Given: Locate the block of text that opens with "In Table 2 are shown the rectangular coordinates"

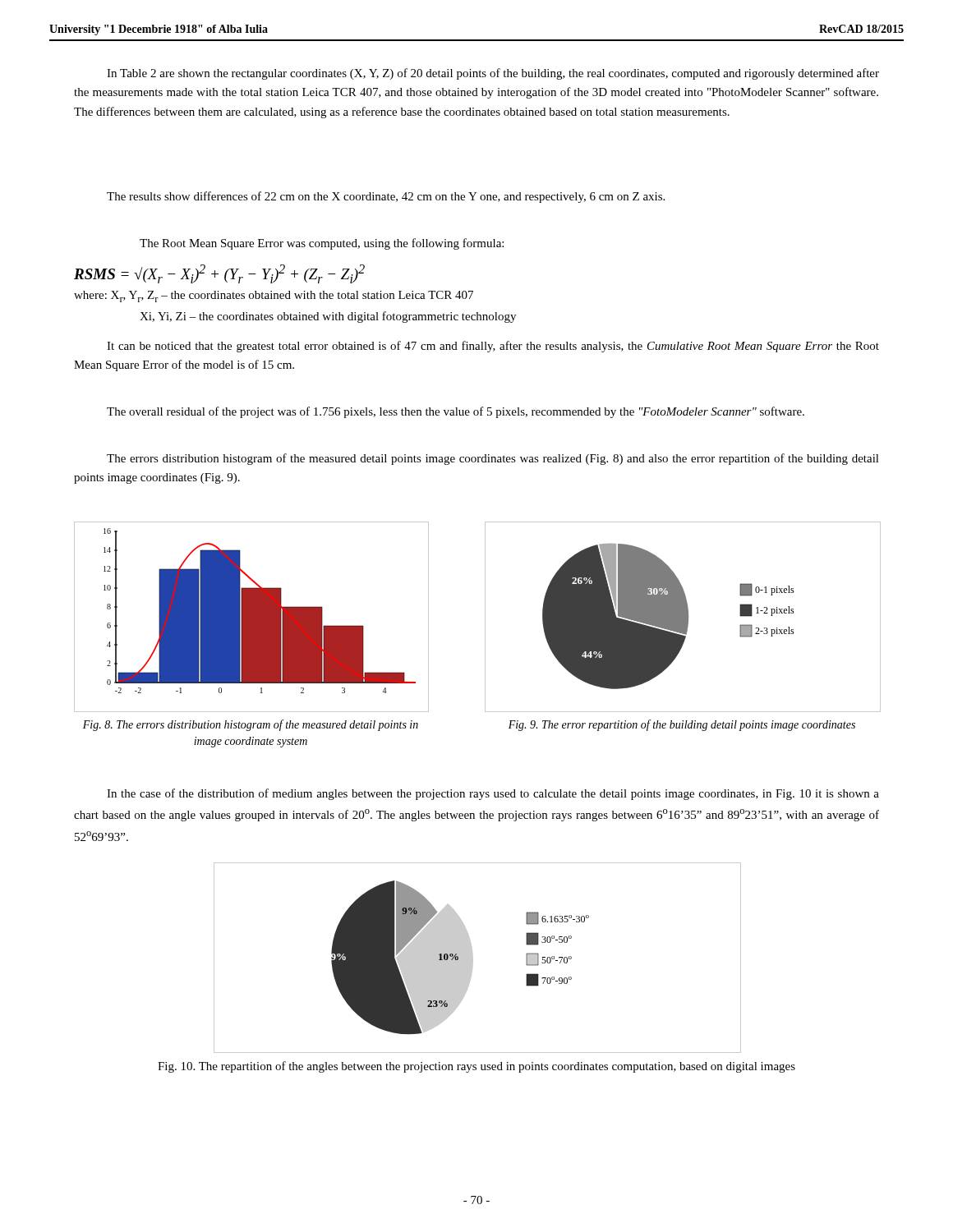Looking at the screenshot, I should coord(476,93).
